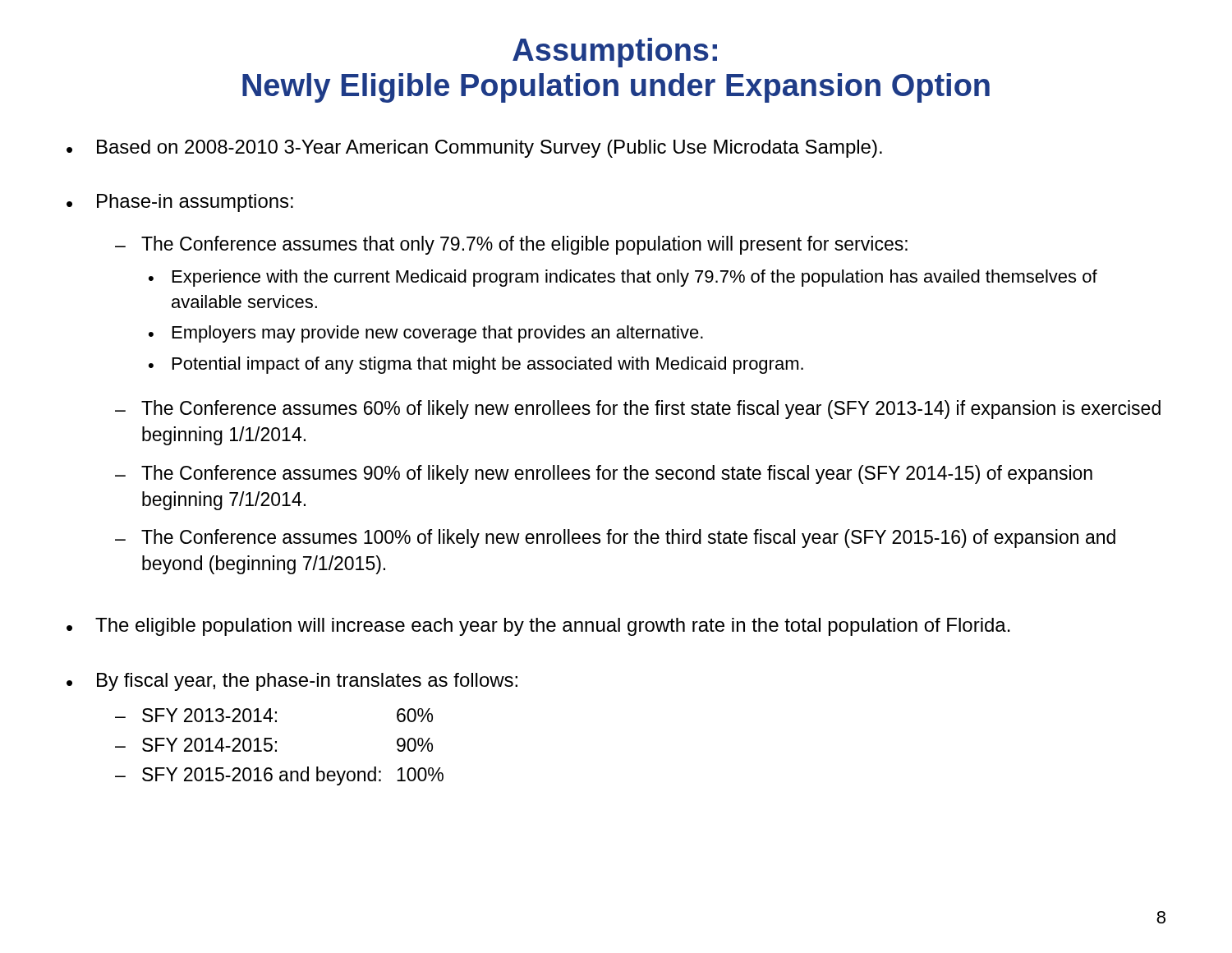Image resolution: width=1232 pixels, height=953 pixels.
Task: Locate the list item containing "• Employers may provide new"
Action: (x=657, y=334)
